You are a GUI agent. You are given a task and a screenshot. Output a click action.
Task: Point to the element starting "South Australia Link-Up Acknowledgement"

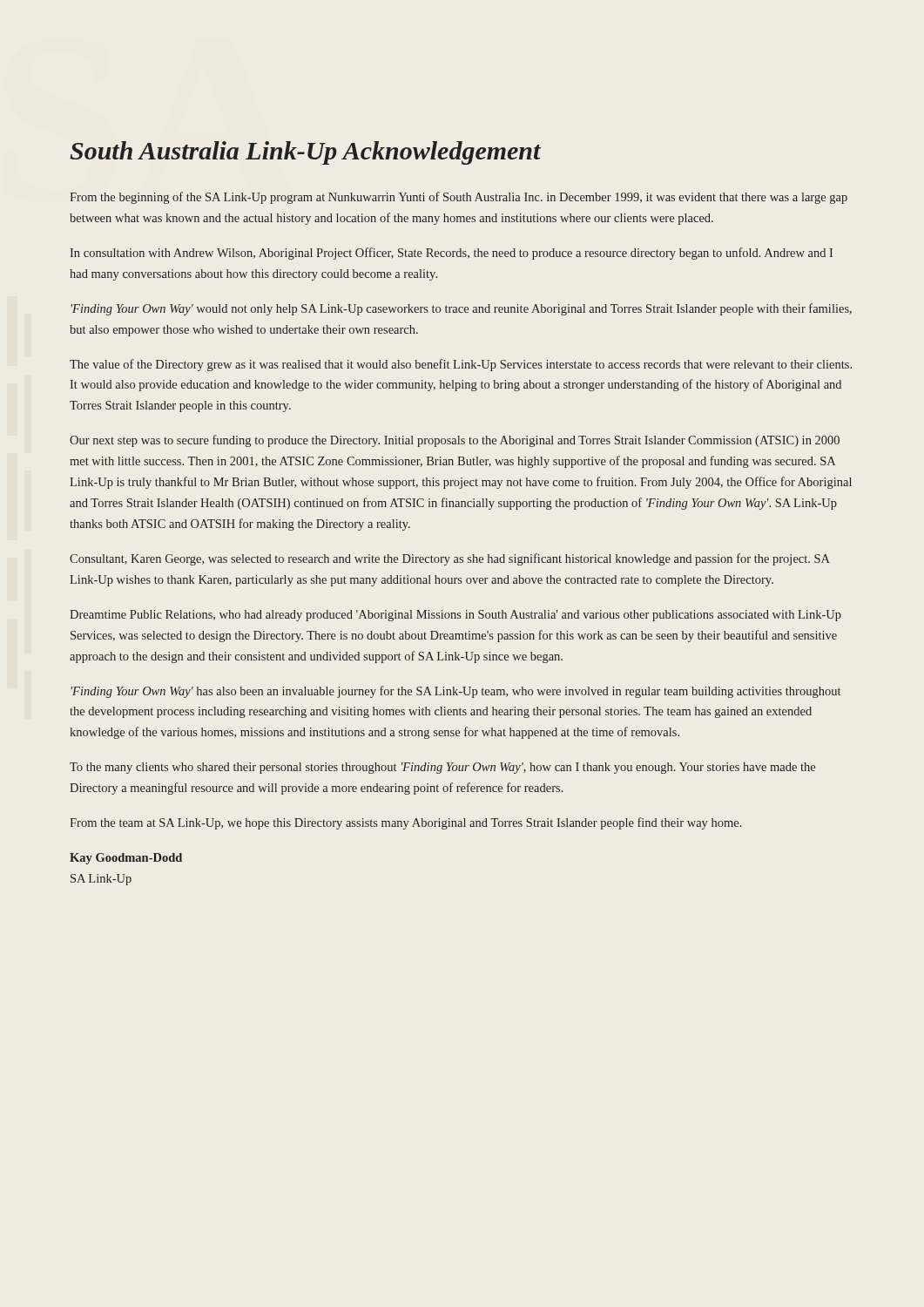click(305, 151)
